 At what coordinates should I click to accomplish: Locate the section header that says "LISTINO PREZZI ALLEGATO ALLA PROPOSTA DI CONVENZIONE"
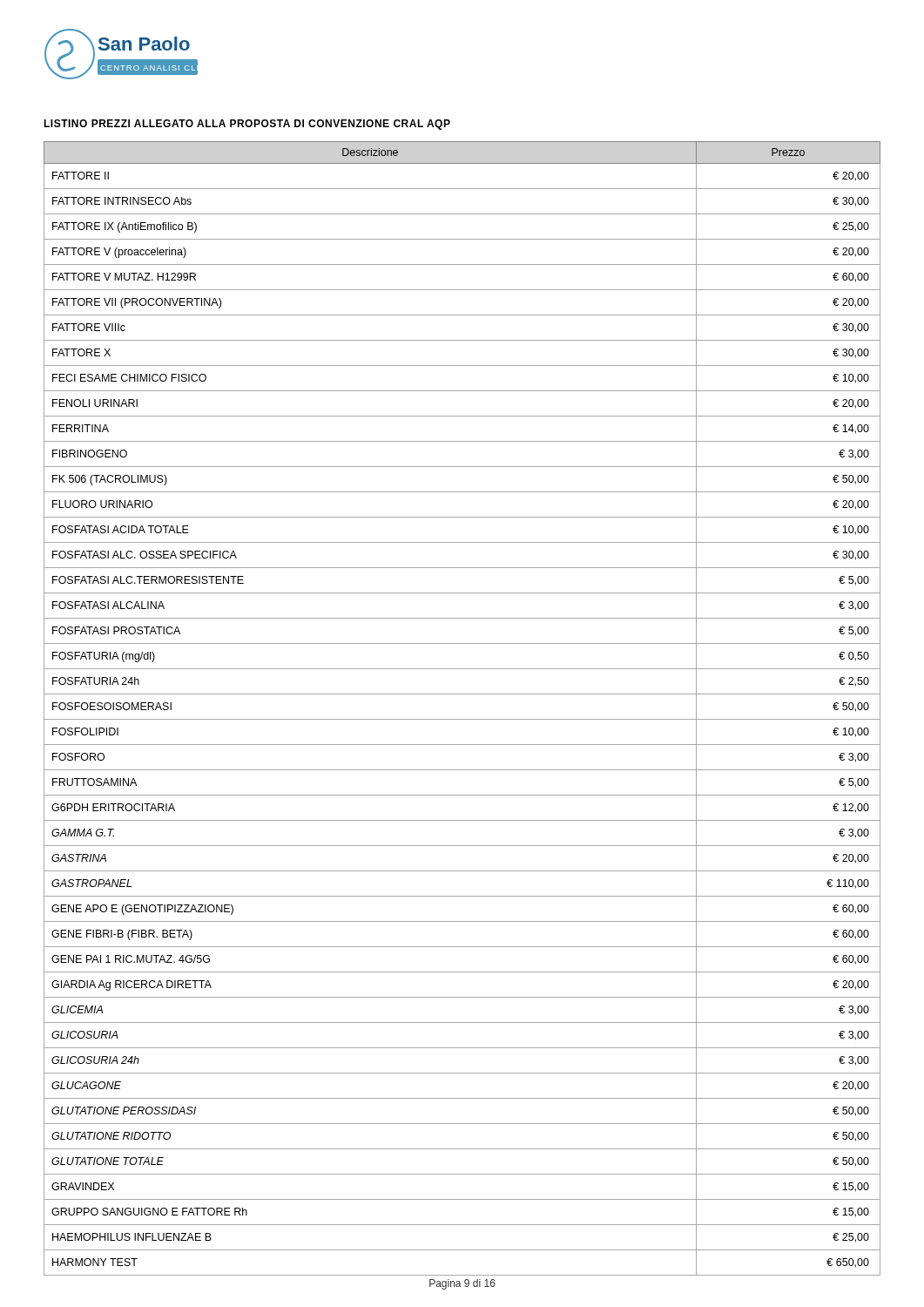point(247,124)
